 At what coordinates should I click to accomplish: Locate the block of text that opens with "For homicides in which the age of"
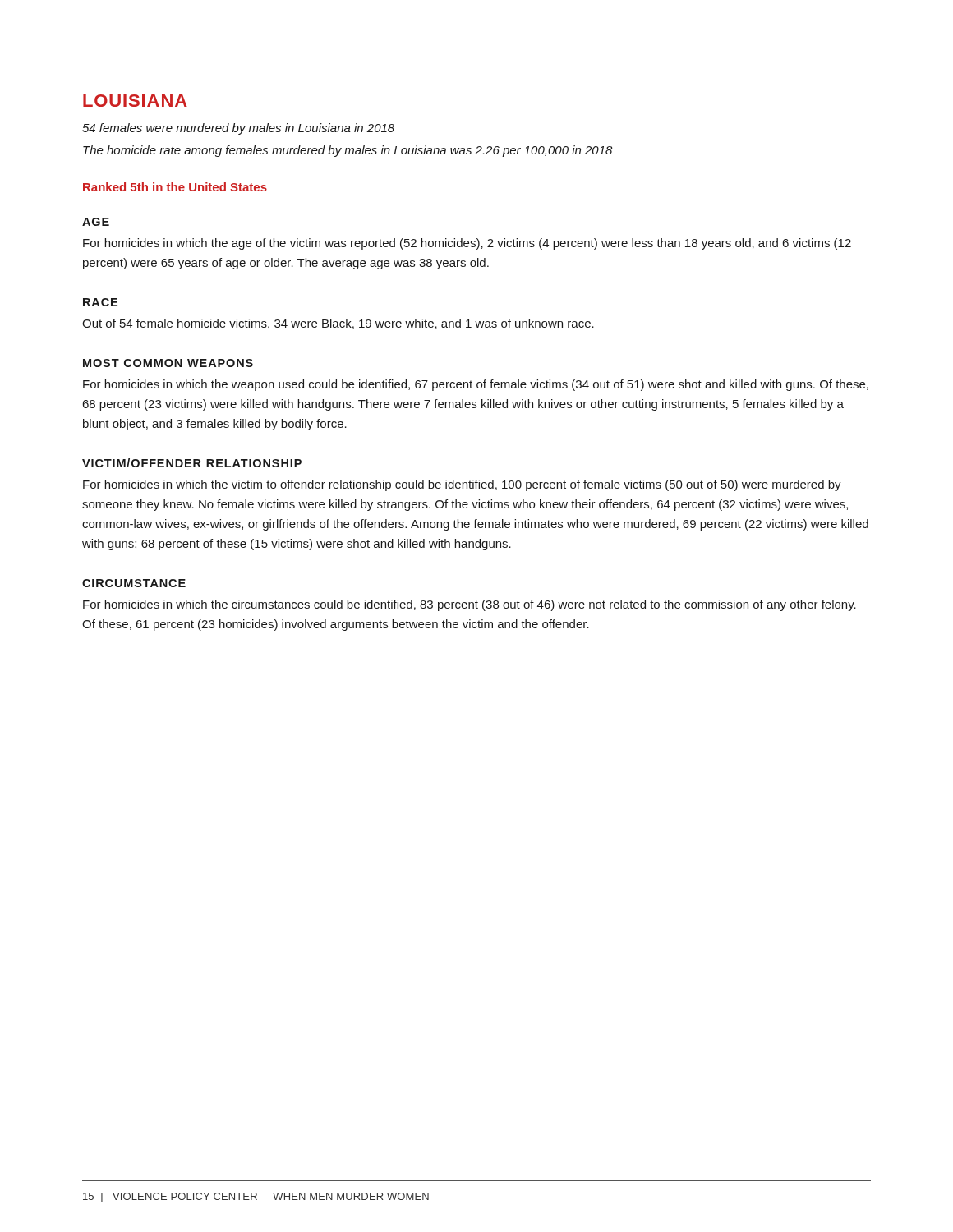click(x=467, y=252)
